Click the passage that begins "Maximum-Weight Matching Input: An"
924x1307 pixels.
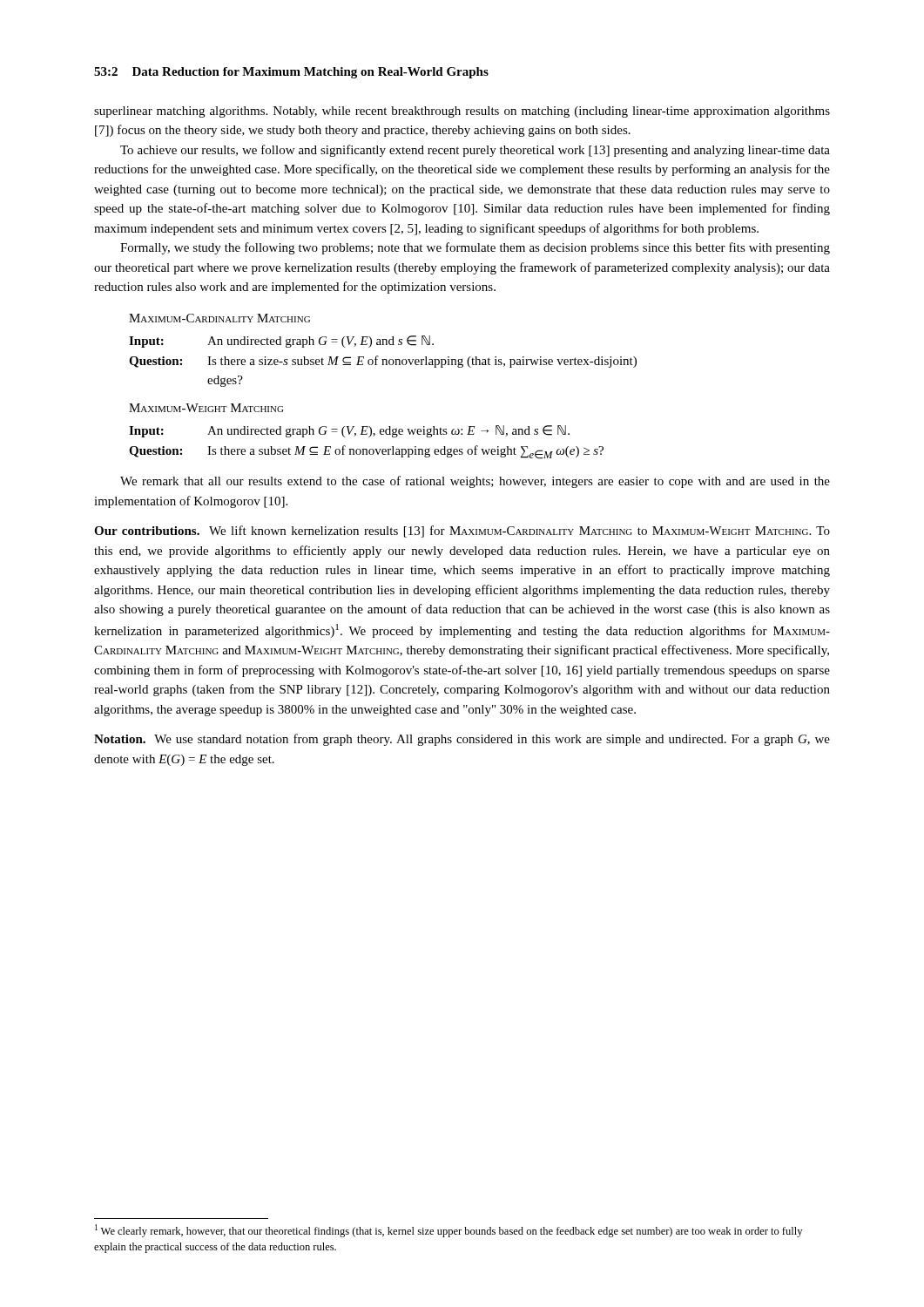point(479,431)
